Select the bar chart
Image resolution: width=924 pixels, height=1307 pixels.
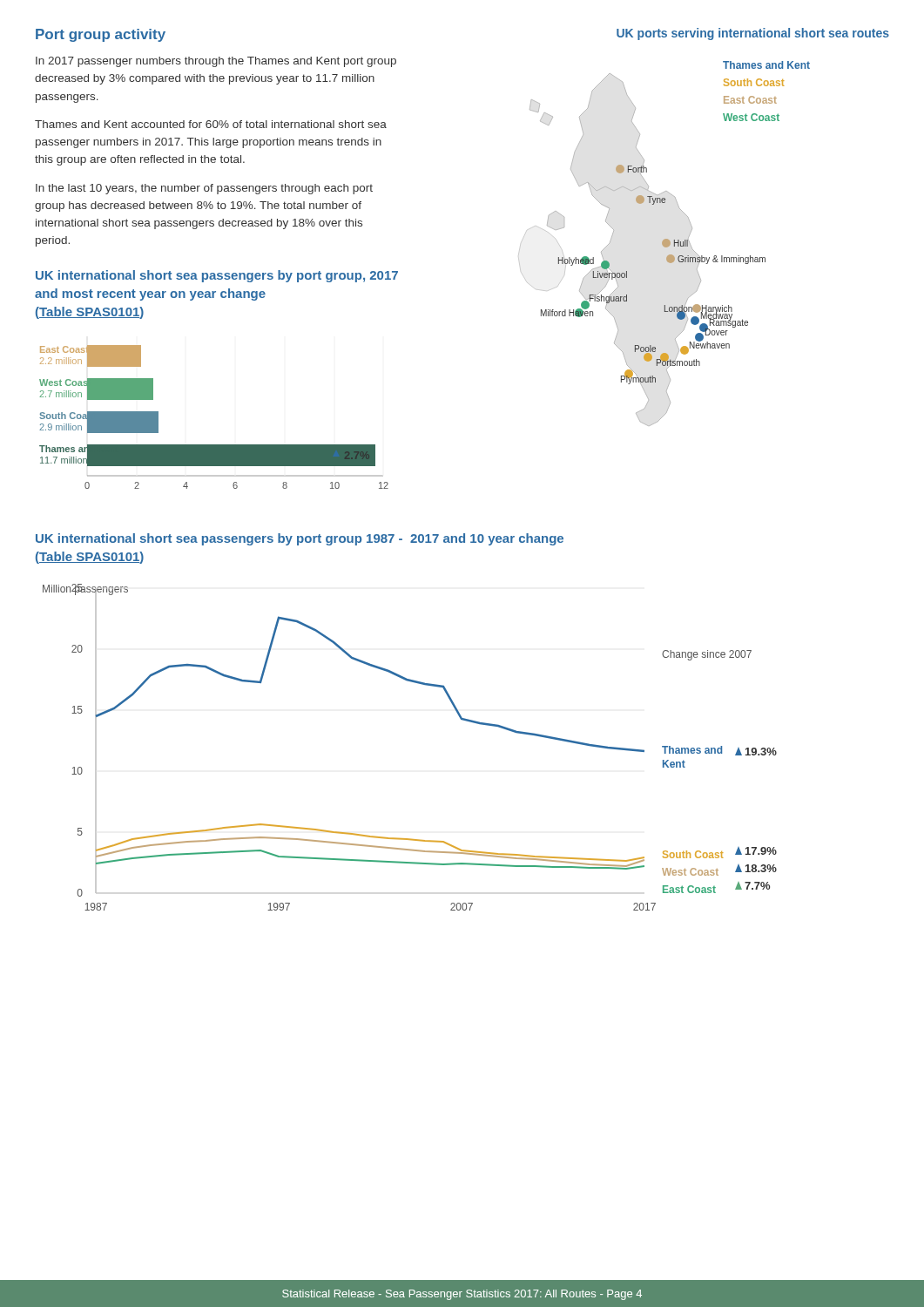click(x=218, y=420)
